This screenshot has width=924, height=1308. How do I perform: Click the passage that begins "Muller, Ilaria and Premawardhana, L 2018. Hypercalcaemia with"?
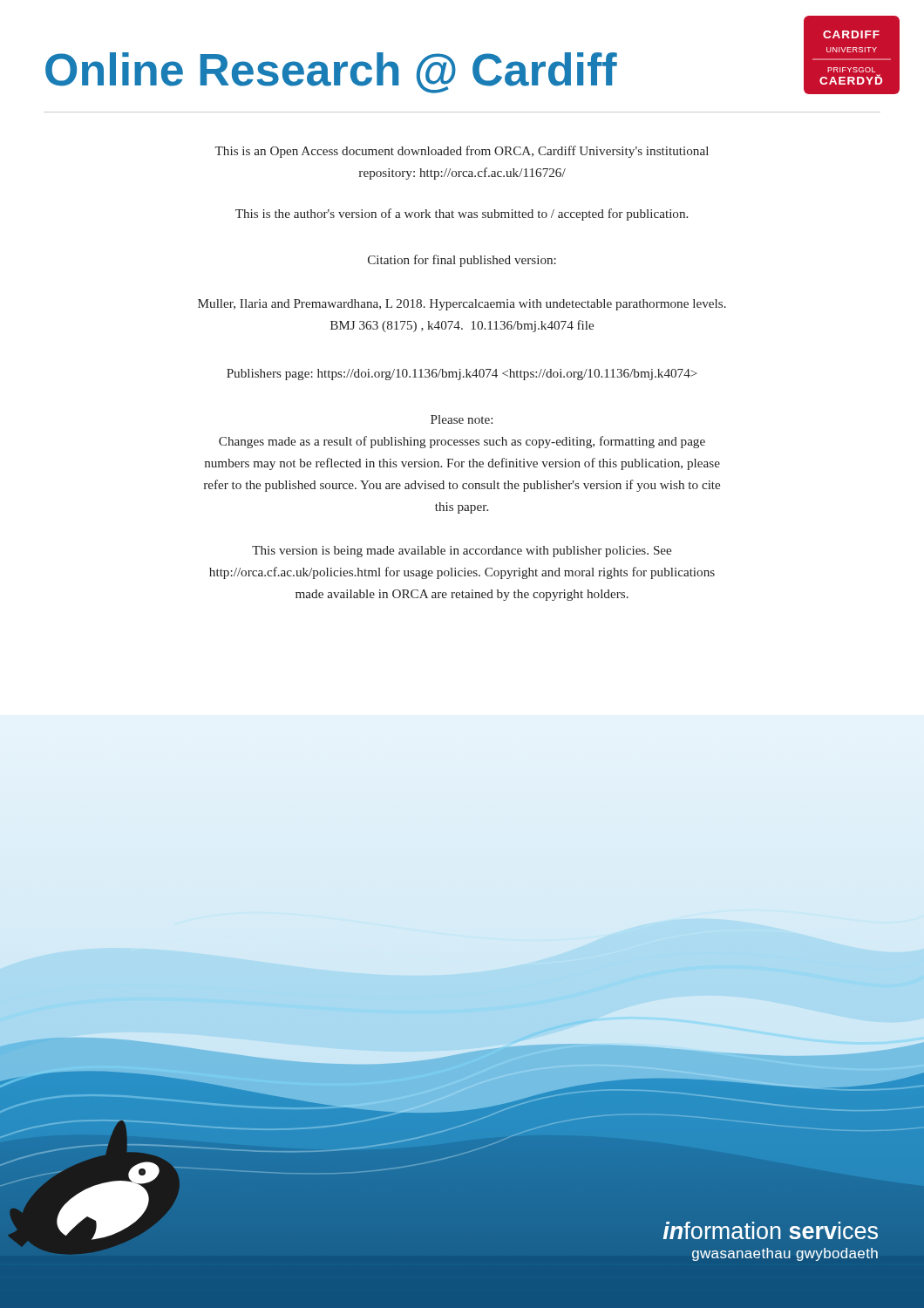pos(462,314)
